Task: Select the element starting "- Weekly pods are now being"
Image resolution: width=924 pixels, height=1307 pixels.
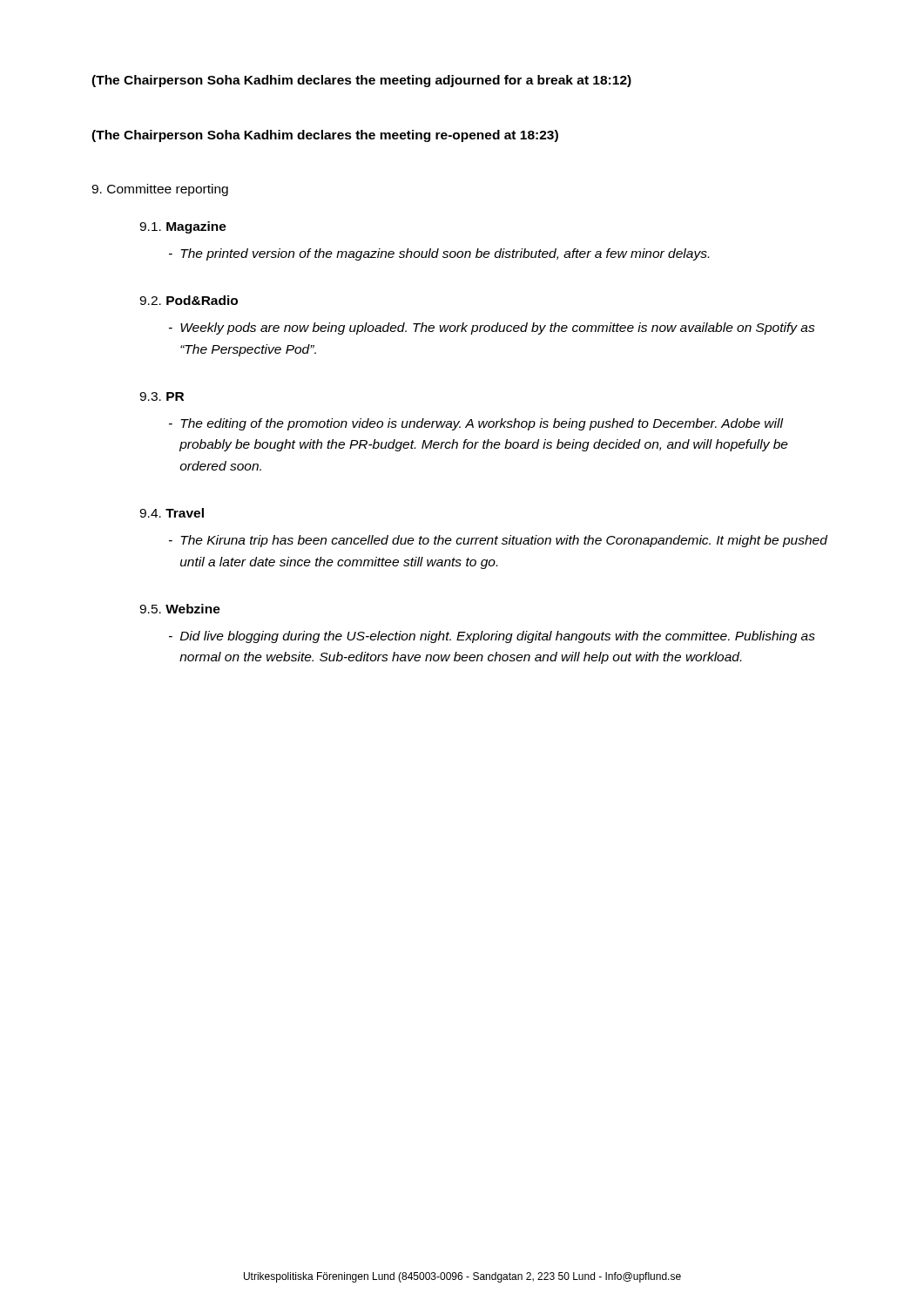Action: [500, 339]
